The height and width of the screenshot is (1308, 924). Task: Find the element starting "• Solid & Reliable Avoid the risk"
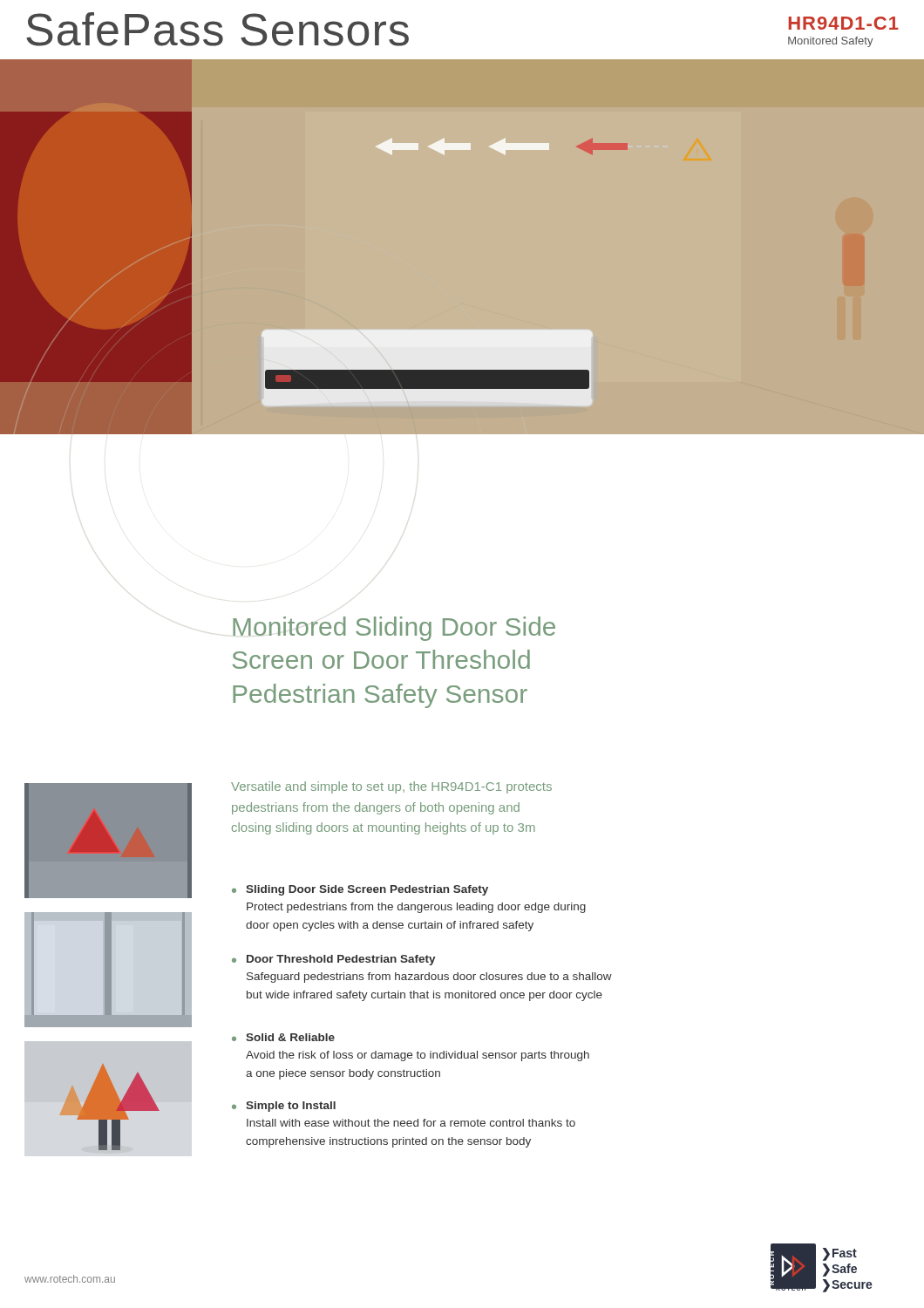click(x=410, y=1055)
